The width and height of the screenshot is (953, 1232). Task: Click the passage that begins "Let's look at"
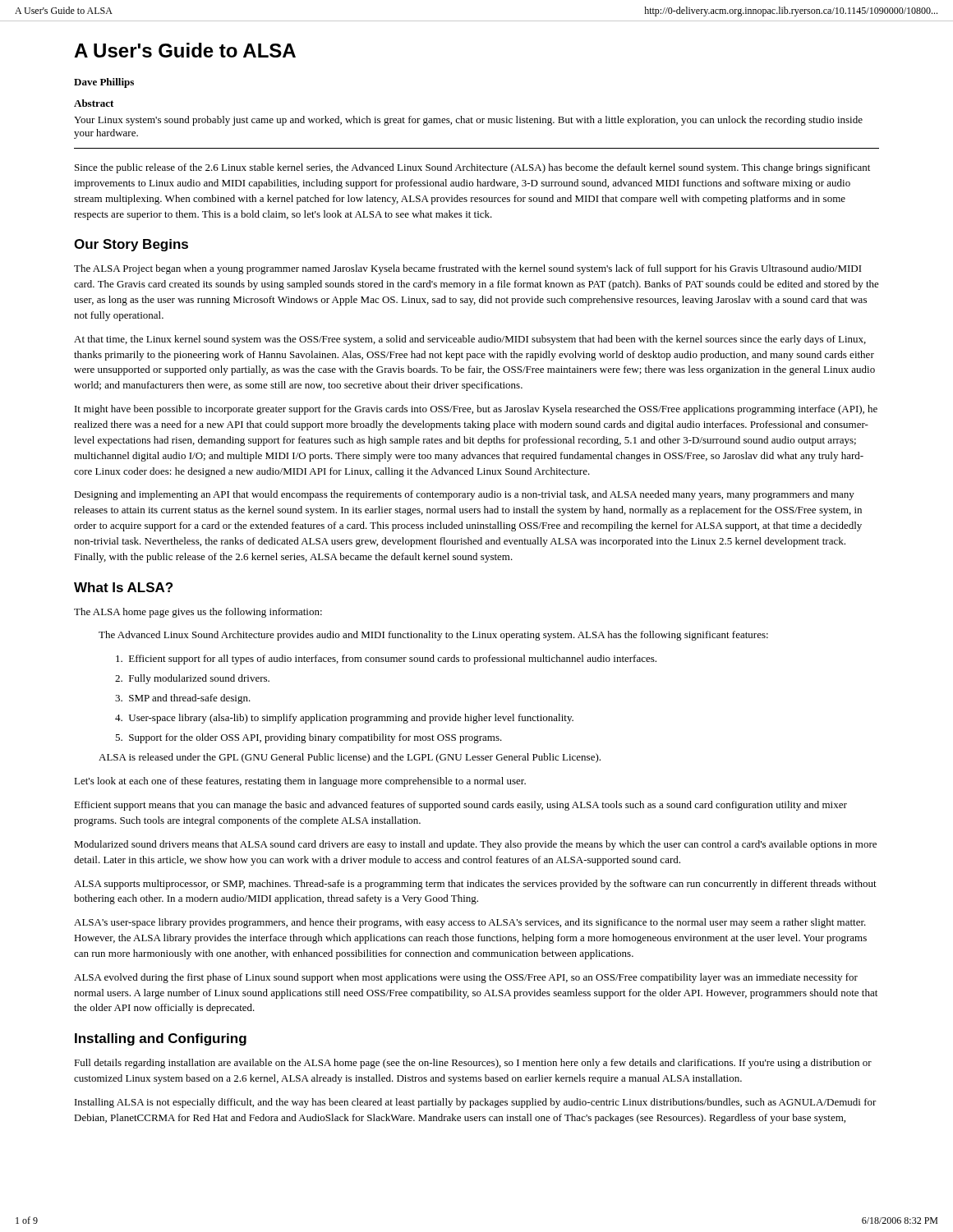(300, 781)
